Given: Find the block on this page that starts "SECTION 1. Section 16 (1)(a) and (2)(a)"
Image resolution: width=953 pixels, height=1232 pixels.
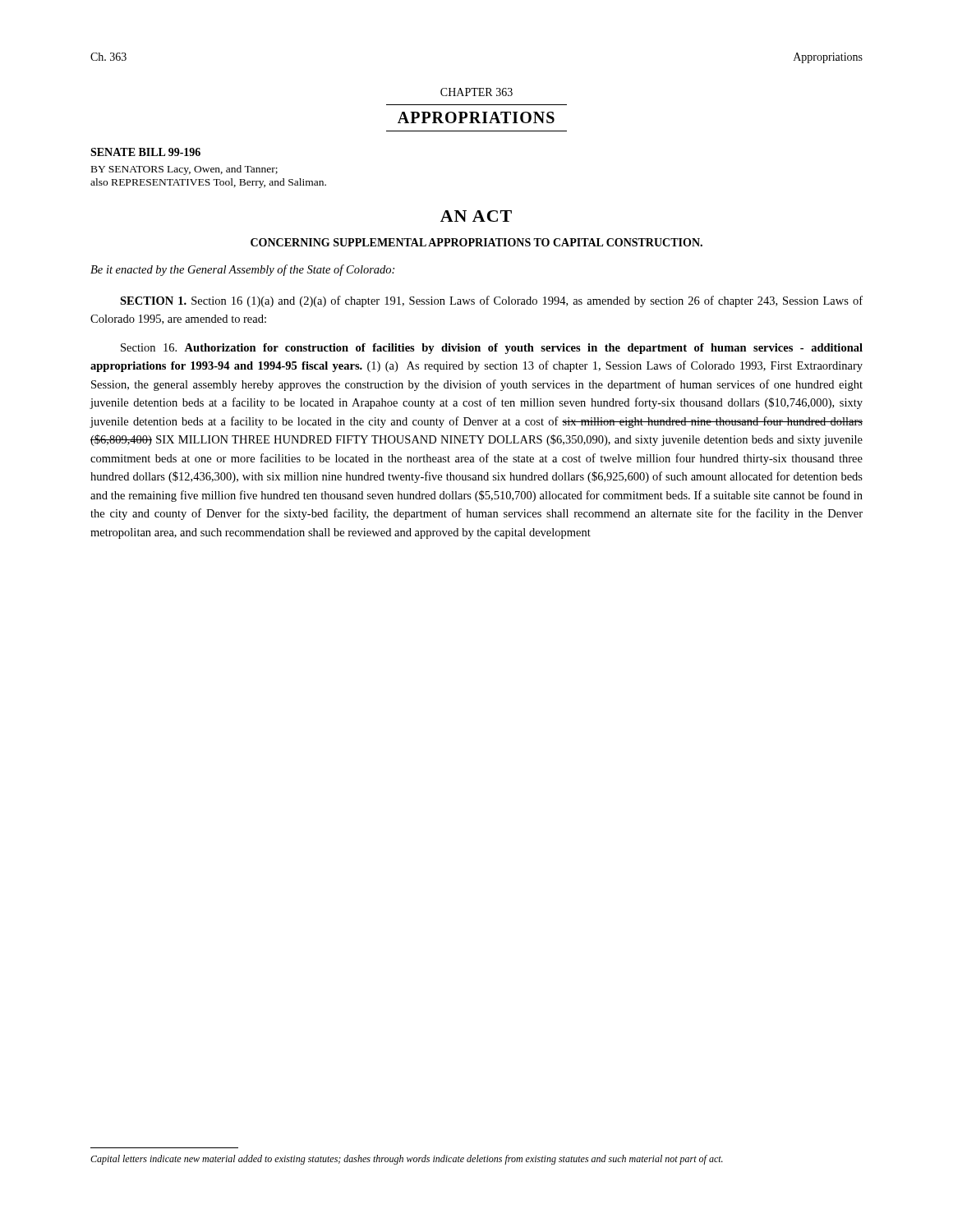Looking at the screenshot, I should coord(476,310).
